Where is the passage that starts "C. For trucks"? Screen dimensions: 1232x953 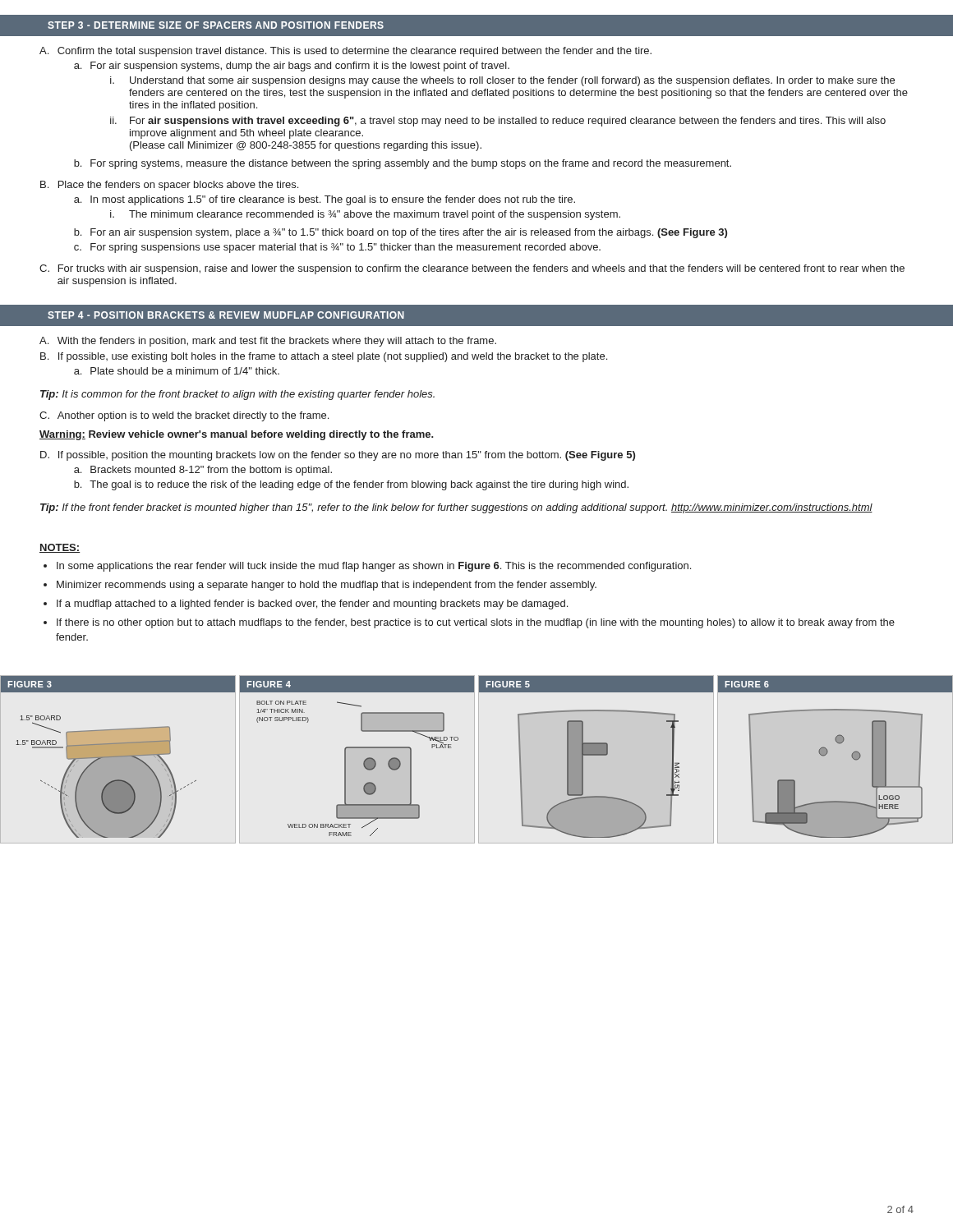point(476,274)
